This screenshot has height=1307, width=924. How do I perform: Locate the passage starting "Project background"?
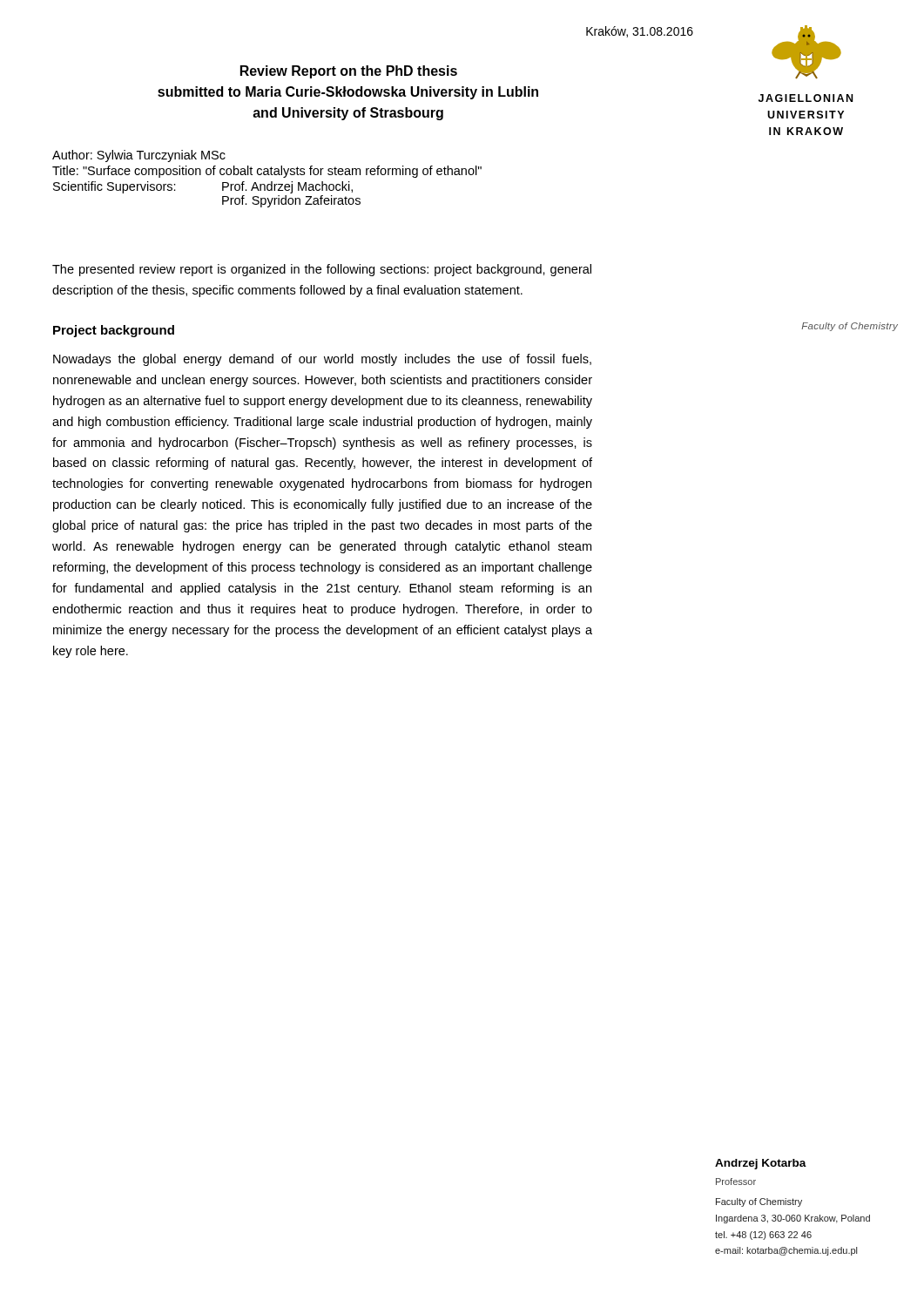pyautogui.click(x=114, y=330)
